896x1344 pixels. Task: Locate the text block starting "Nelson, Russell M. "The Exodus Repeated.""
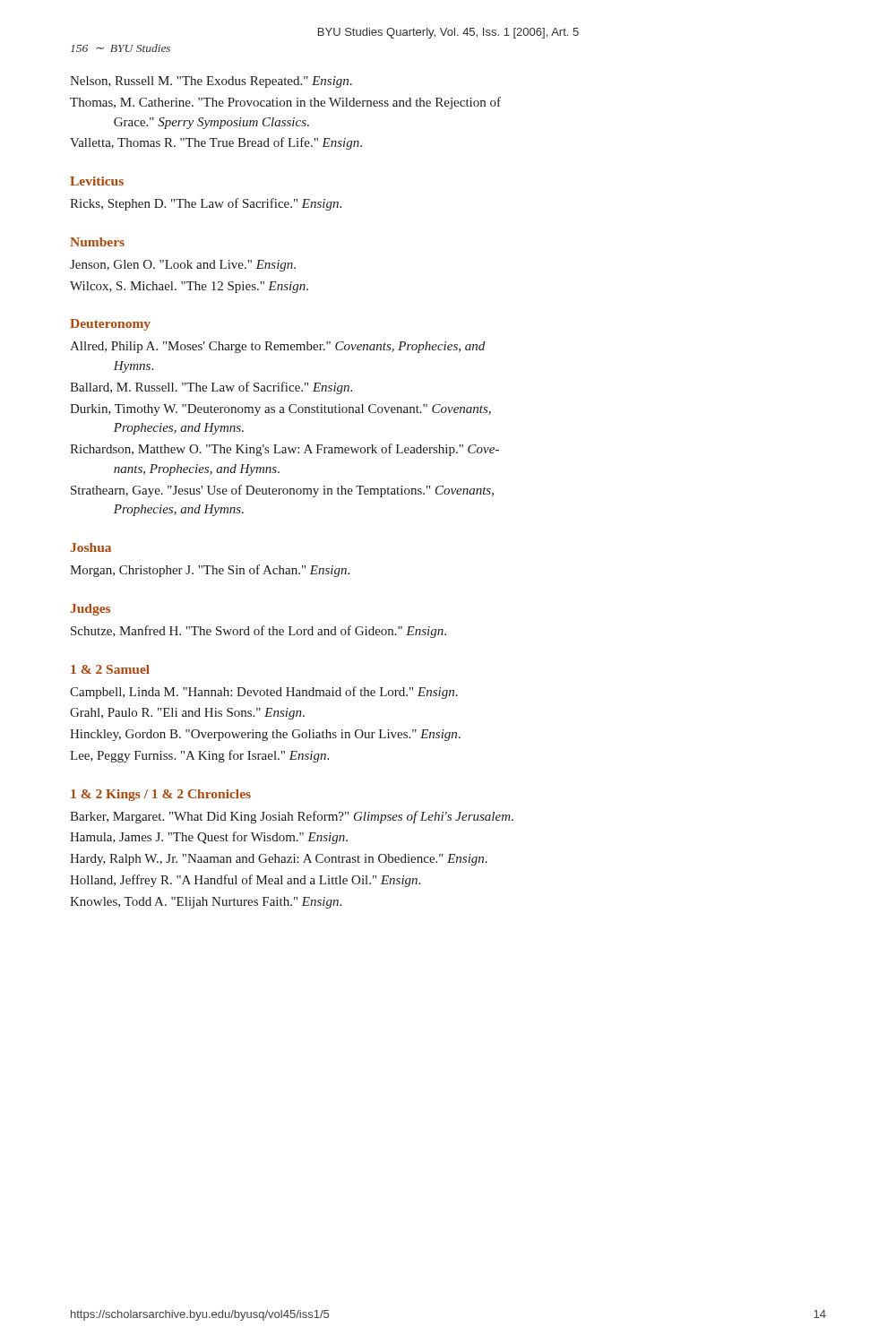[211, 81]
